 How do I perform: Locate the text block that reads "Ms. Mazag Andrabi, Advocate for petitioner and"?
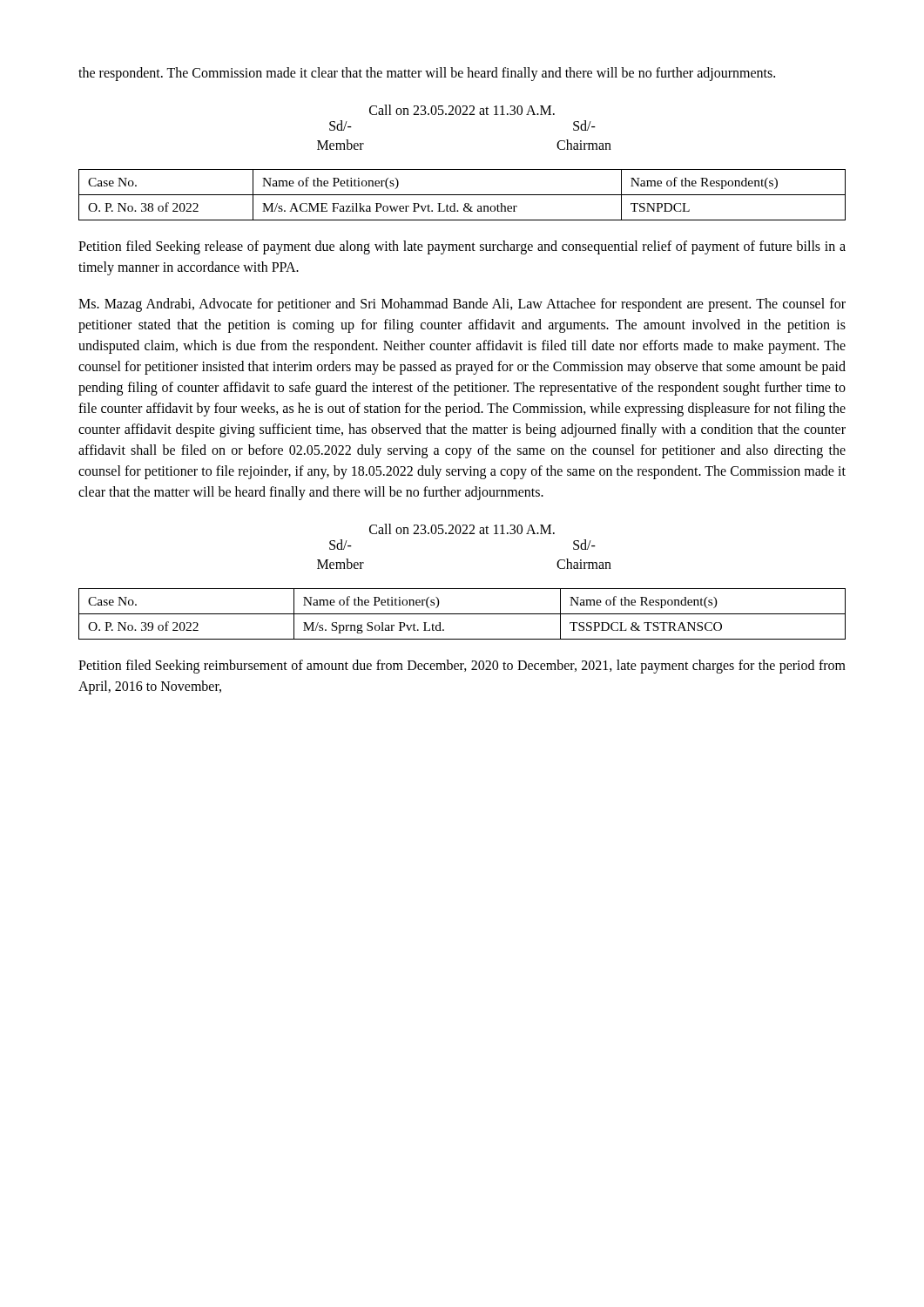[462, 398]
